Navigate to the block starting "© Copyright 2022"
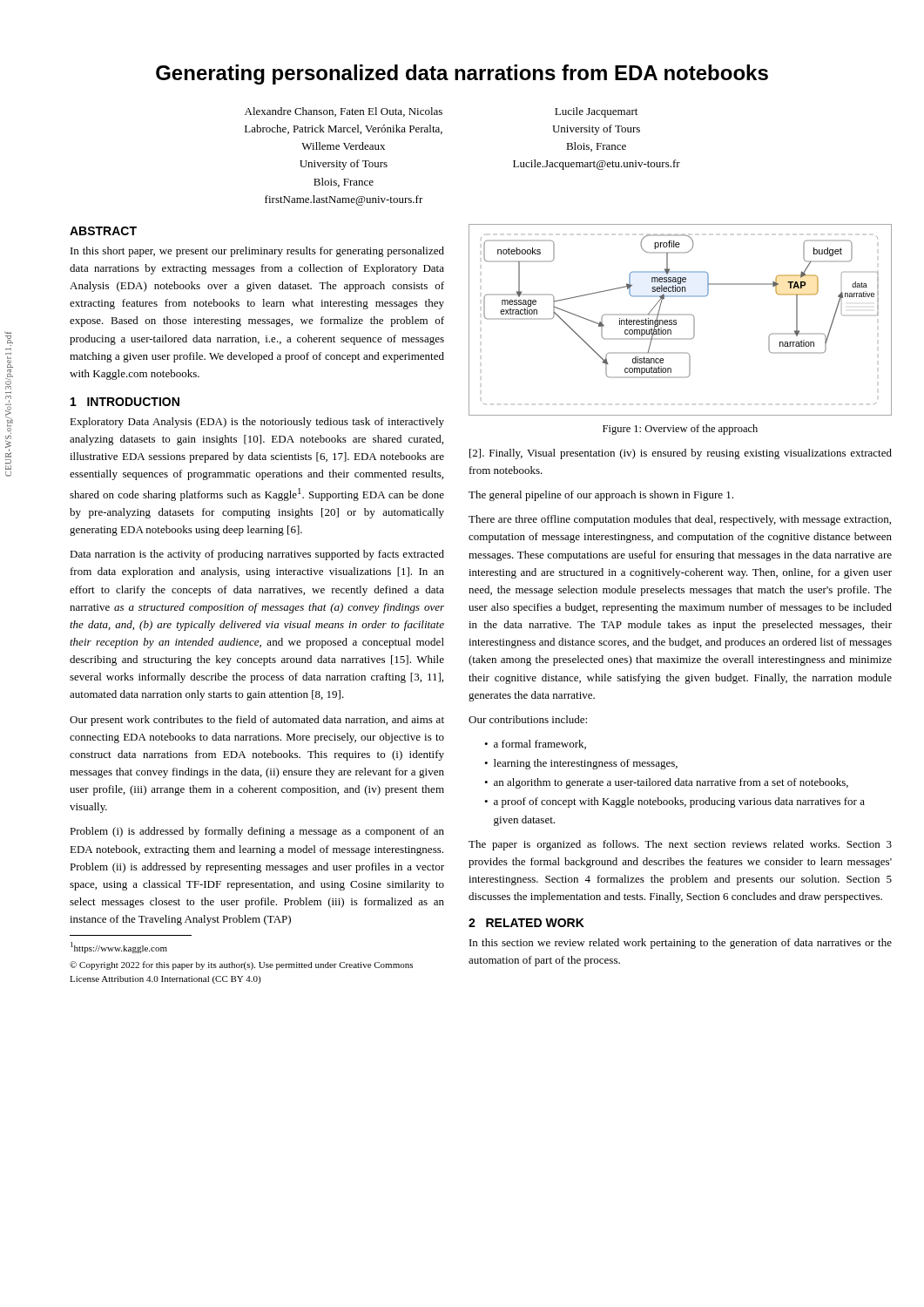This screenshot has height=1307, width=924. (x=241, y=971)
